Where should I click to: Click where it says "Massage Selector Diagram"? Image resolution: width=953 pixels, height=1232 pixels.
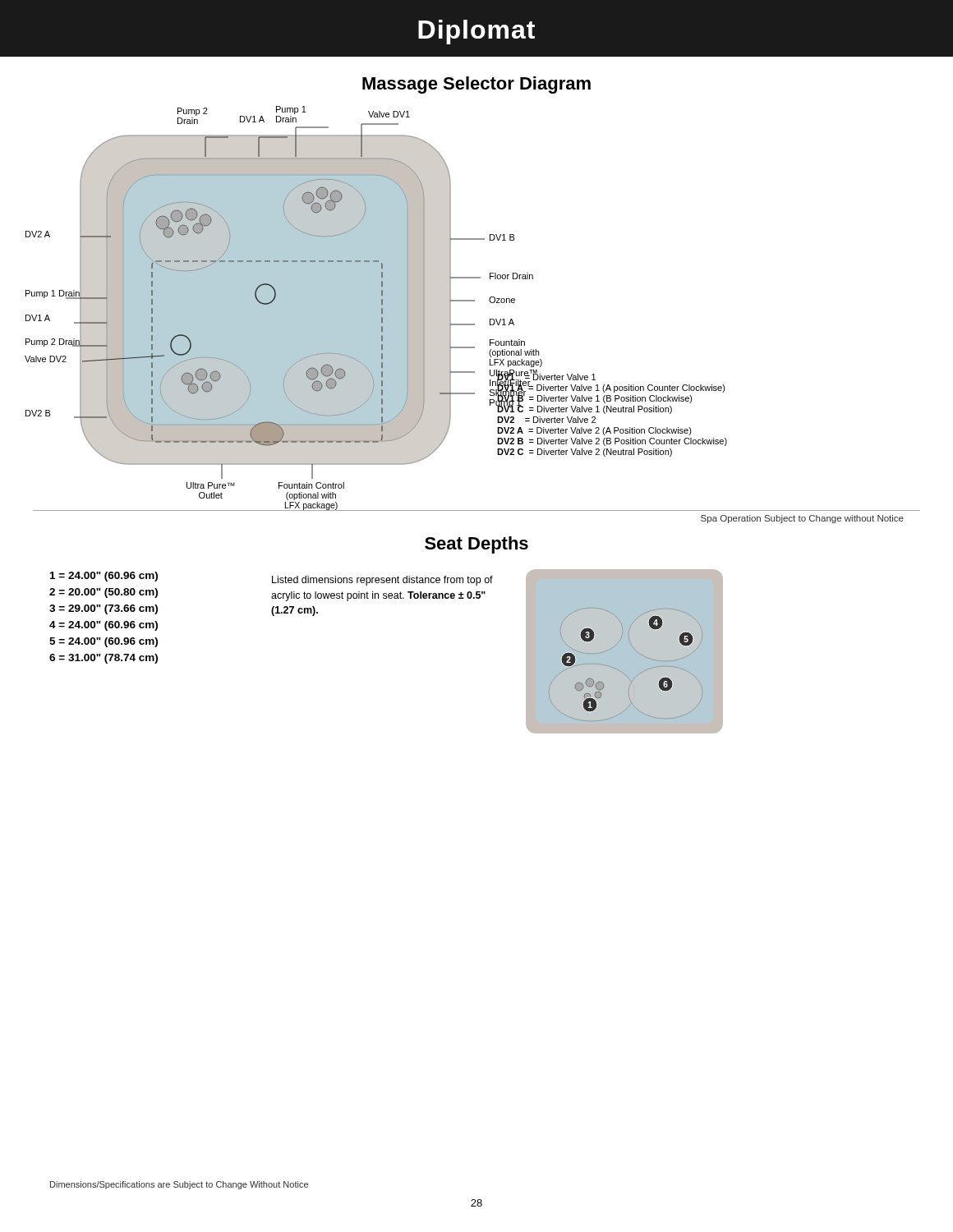coord(476,83)
